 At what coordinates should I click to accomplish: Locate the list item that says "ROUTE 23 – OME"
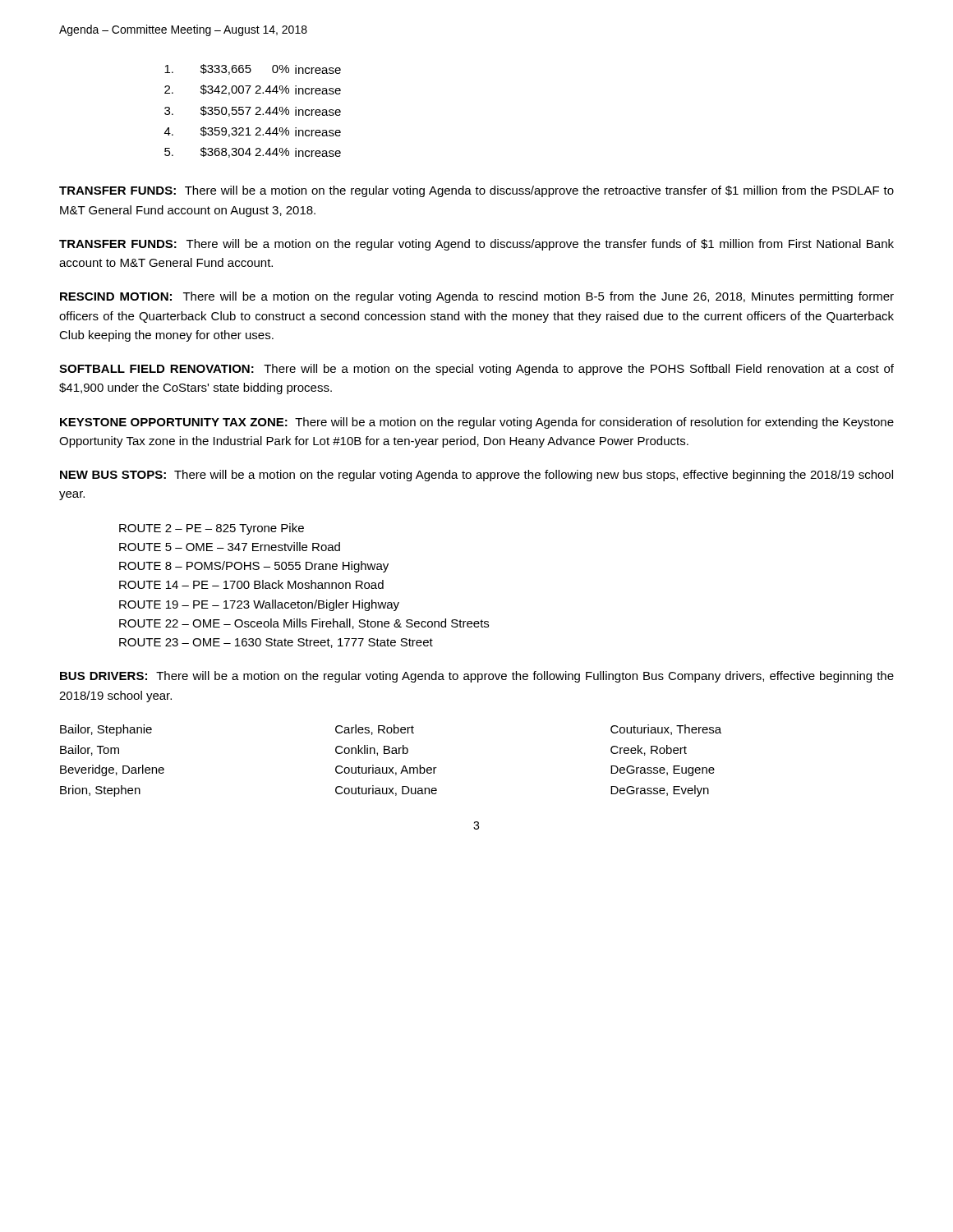(276, 642)
